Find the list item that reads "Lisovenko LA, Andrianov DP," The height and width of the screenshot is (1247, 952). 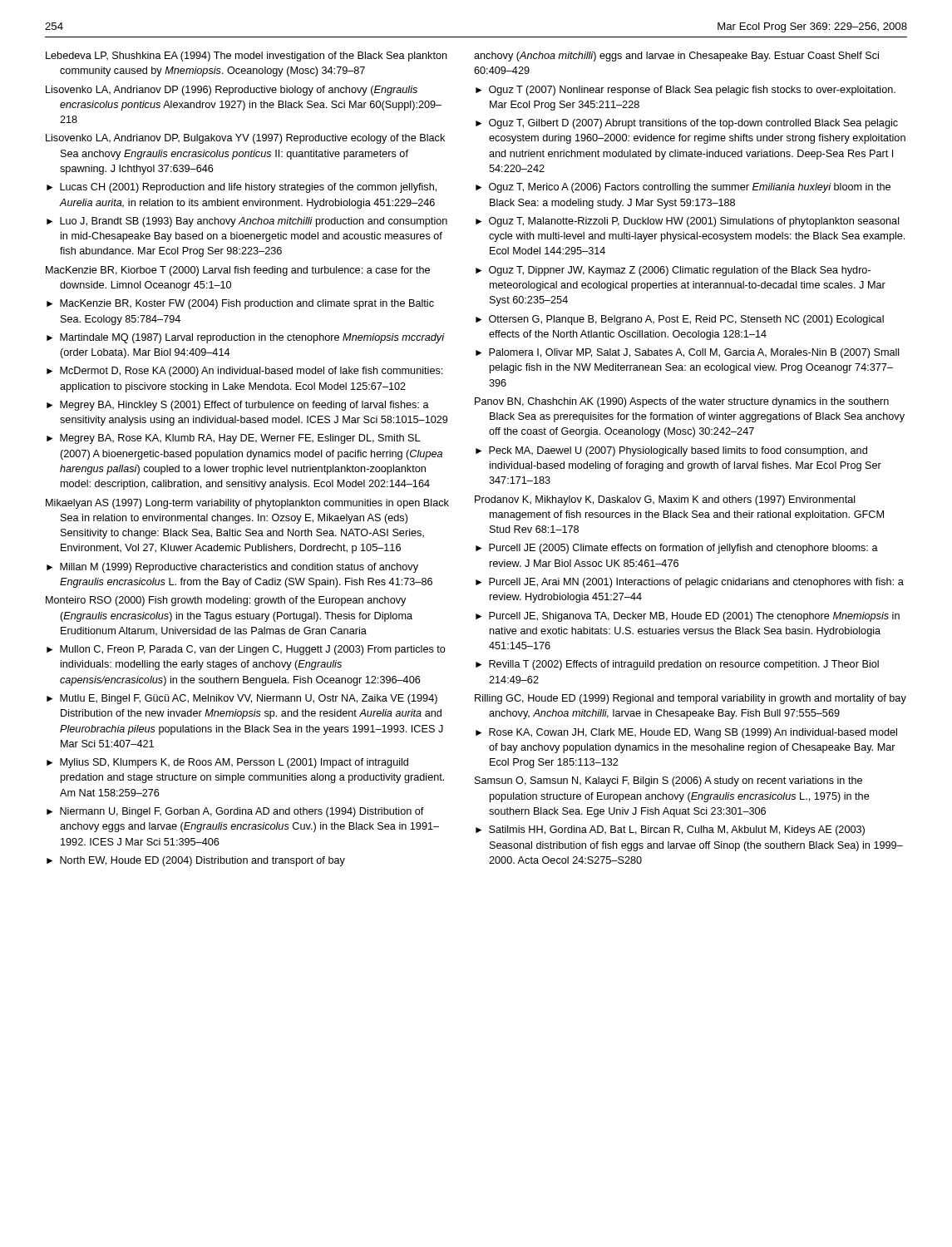(x=245, y=154)
